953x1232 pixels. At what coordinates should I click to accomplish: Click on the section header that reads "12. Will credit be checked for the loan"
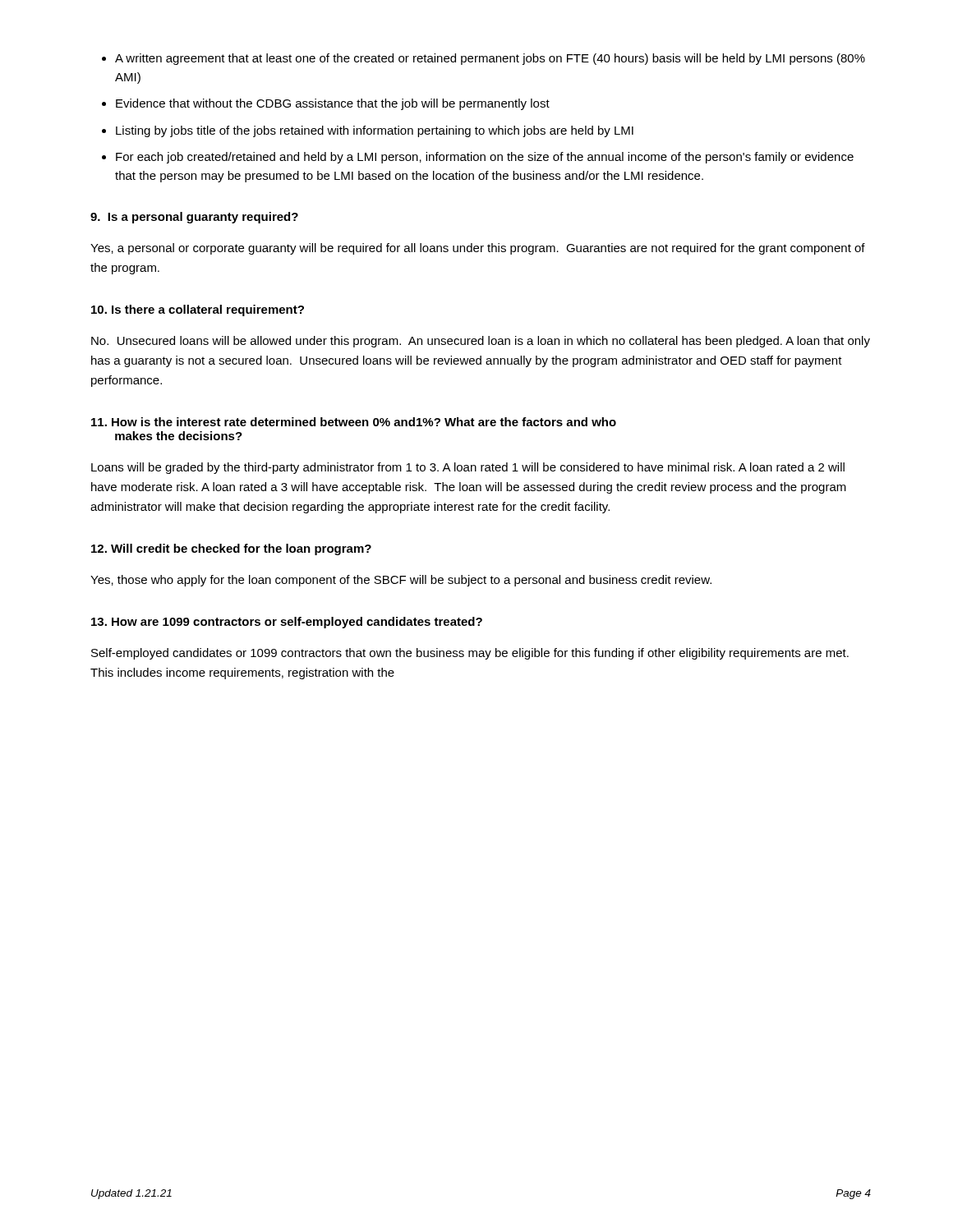coord(231,548)
